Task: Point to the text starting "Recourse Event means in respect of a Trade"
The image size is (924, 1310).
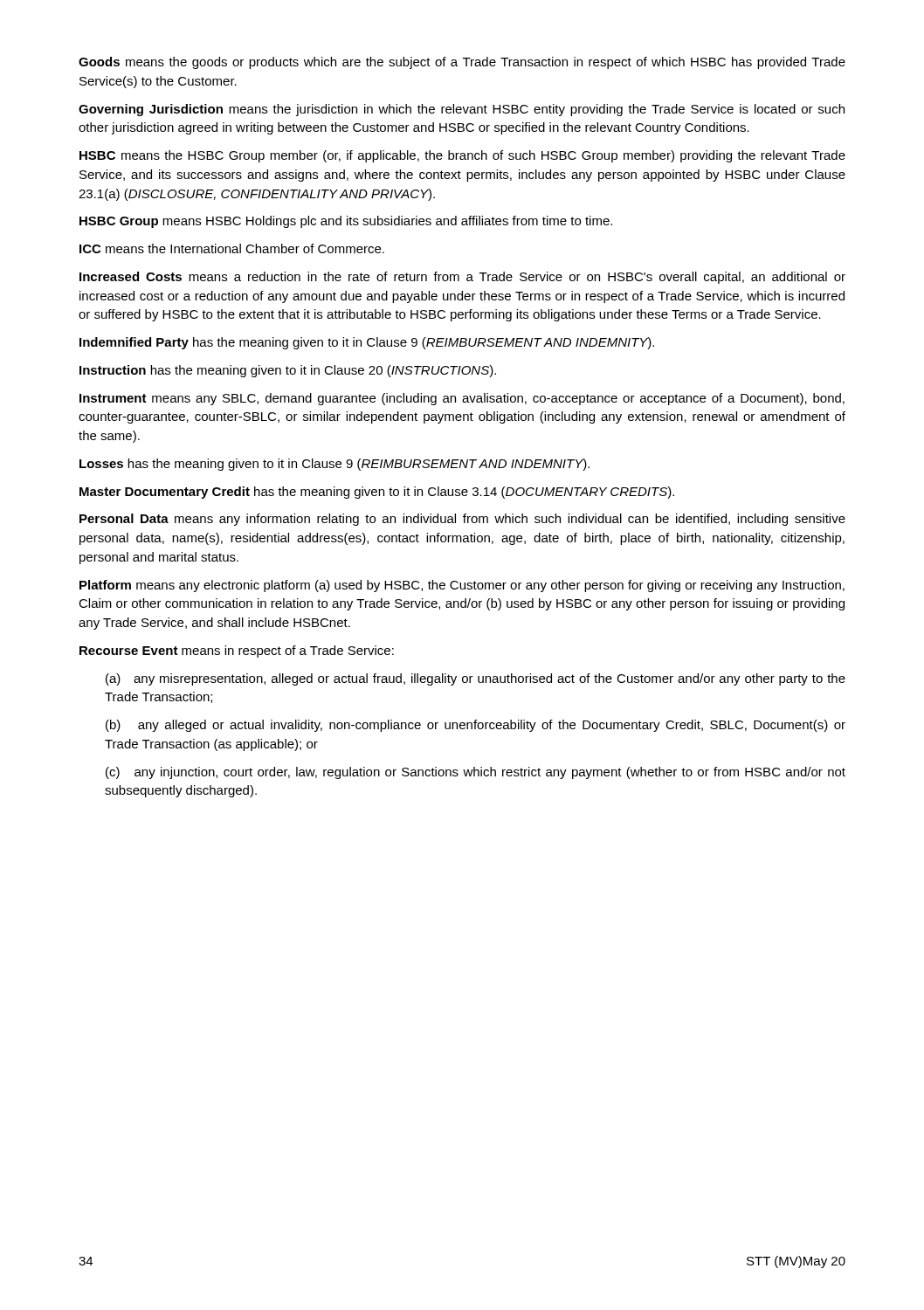Action: (x=237, y=652)
